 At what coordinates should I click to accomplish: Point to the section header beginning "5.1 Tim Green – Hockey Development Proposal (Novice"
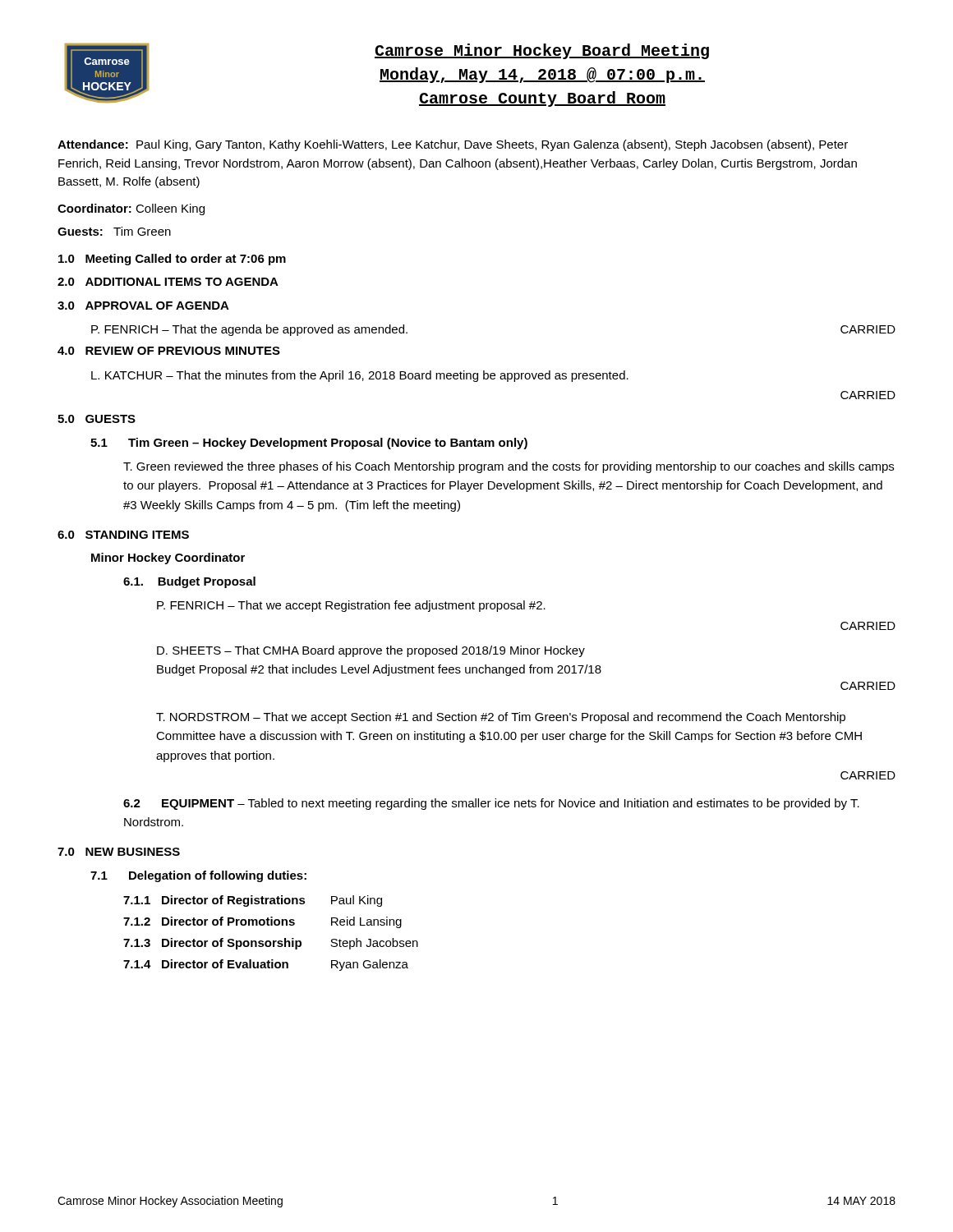click(309, 442)
